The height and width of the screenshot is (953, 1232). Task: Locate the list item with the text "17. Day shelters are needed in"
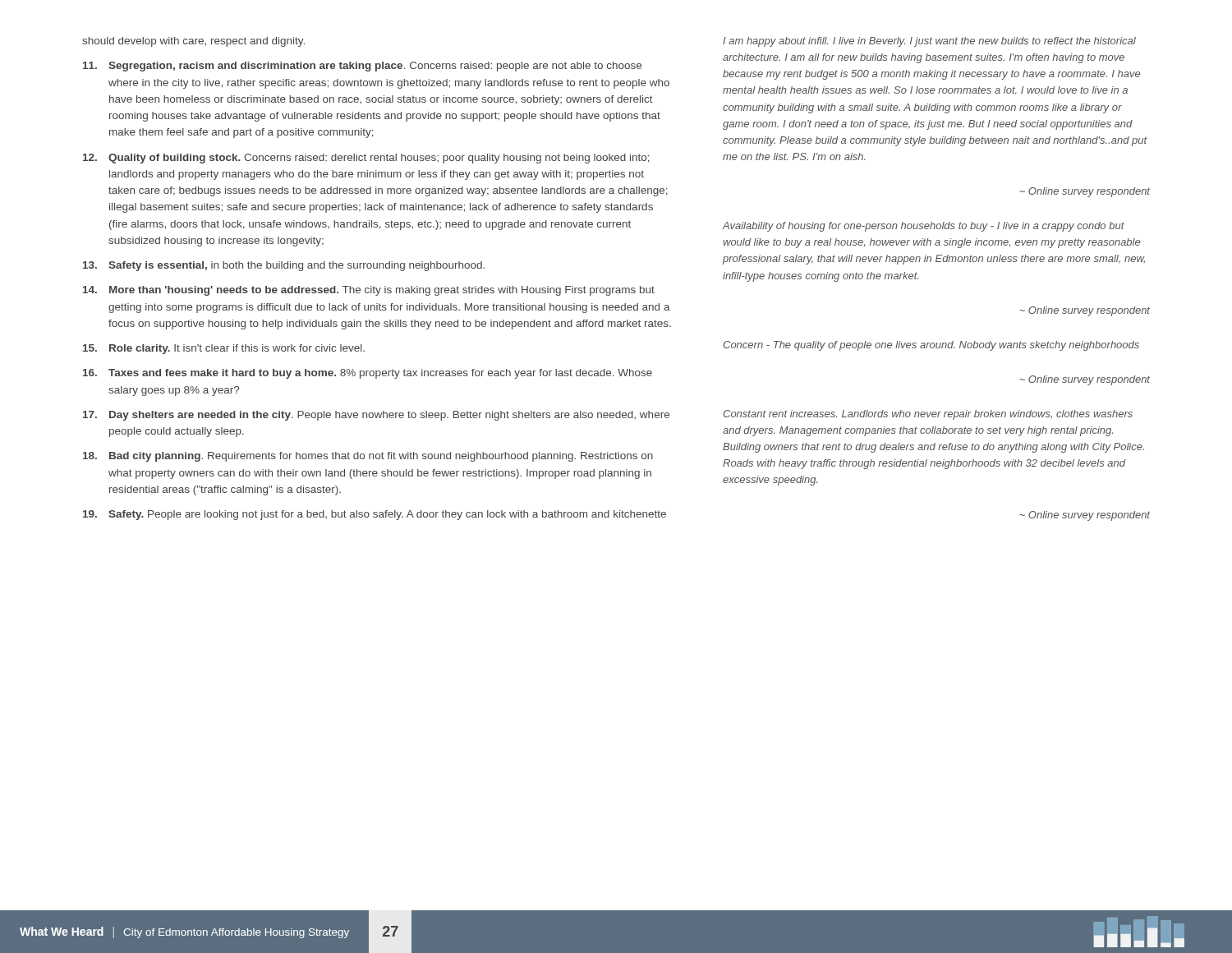click(378, 423)
